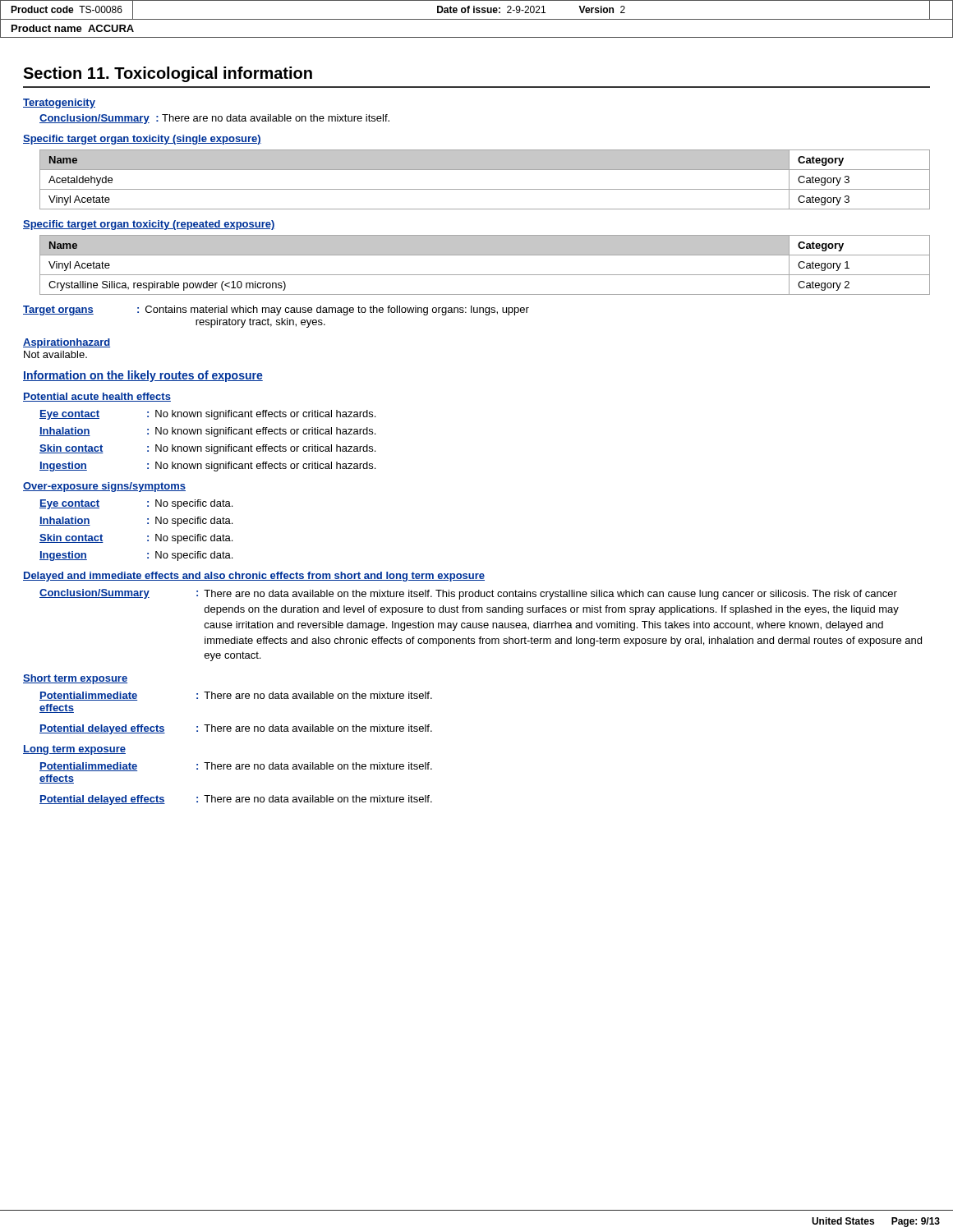Select the element starting "Eye contact : No known significant effects or"
Screen dimensions: 1232x953
pyautogui.click(x=208, y=414)
